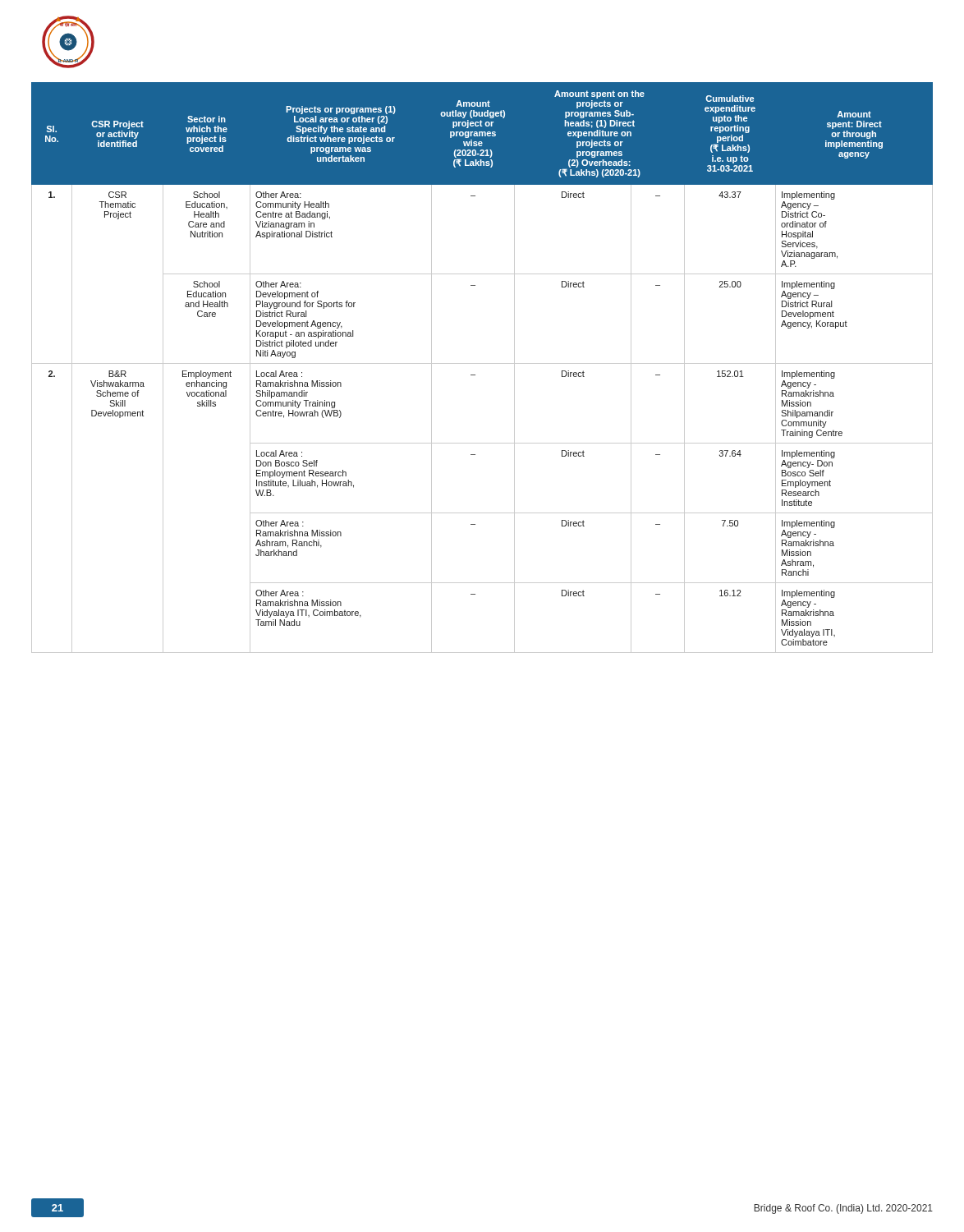Viewport: 964px width, 1232px height.
Task: Locate the table with the text "Local Area :"
Action: [x=482, y=368]
